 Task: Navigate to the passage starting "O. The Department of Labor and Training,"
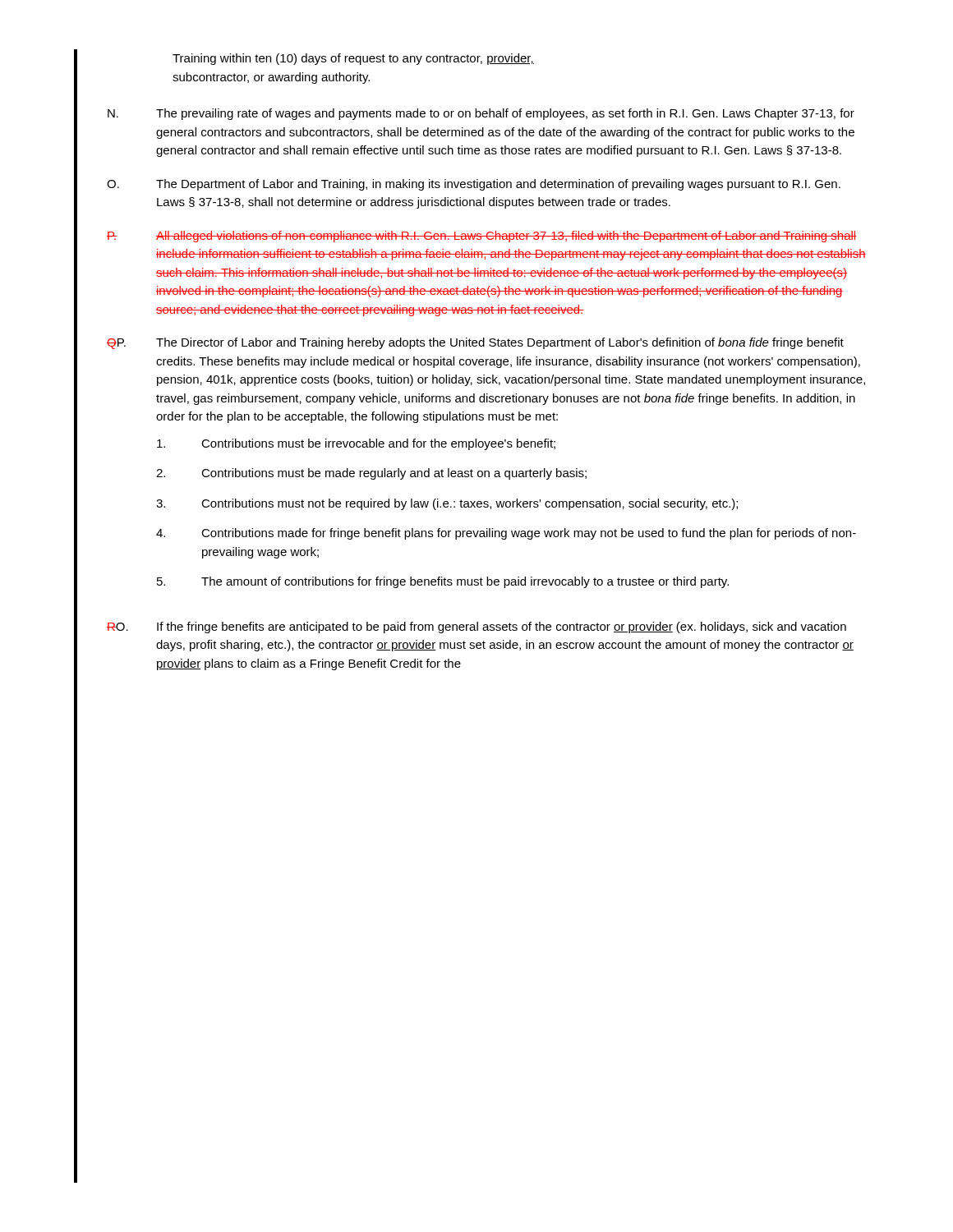(x=489, y=193)
